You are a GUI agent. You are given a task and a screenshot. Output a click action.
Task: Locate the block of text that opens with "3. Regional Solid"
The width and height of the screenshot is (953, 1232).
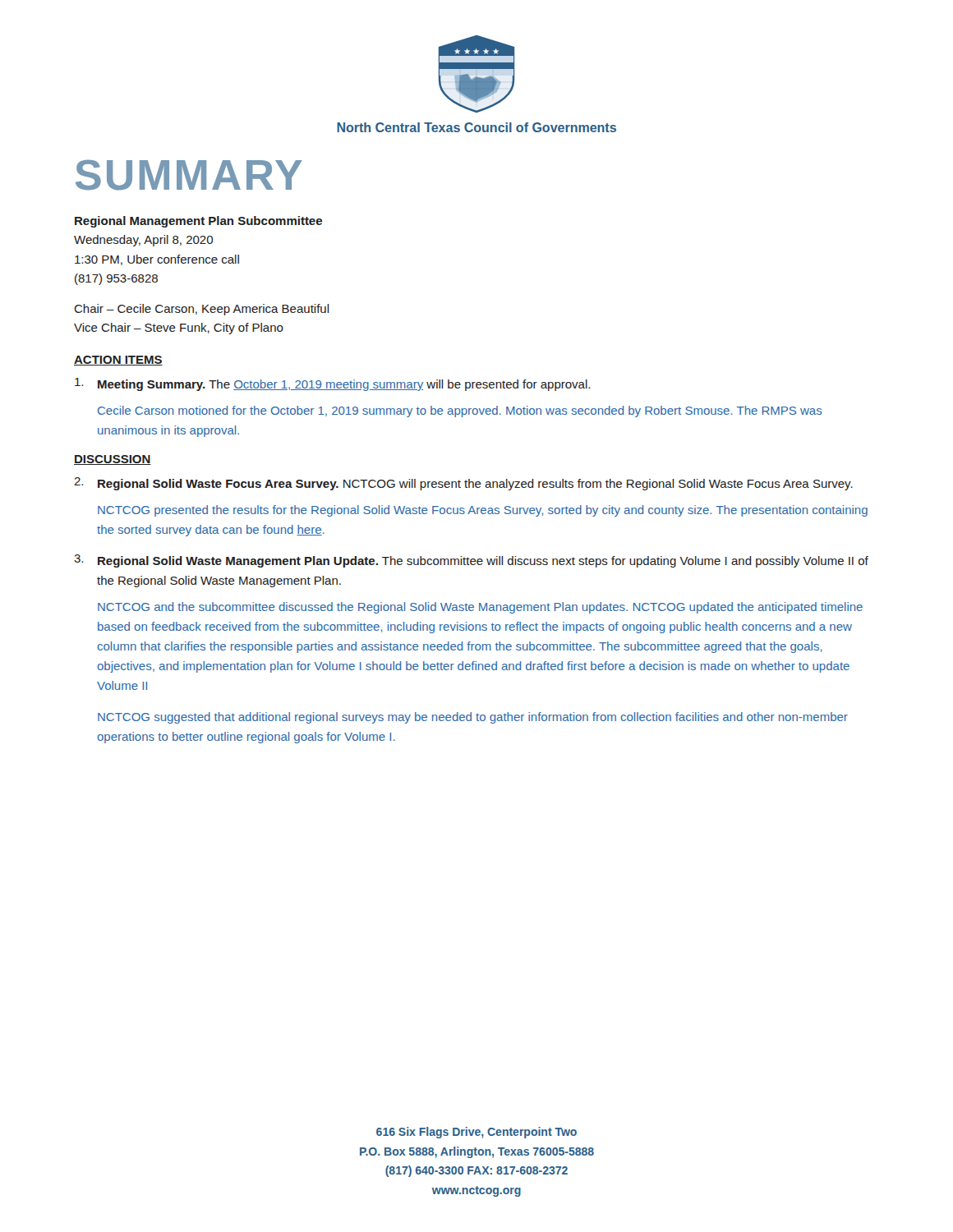click(x=476, y=570)
